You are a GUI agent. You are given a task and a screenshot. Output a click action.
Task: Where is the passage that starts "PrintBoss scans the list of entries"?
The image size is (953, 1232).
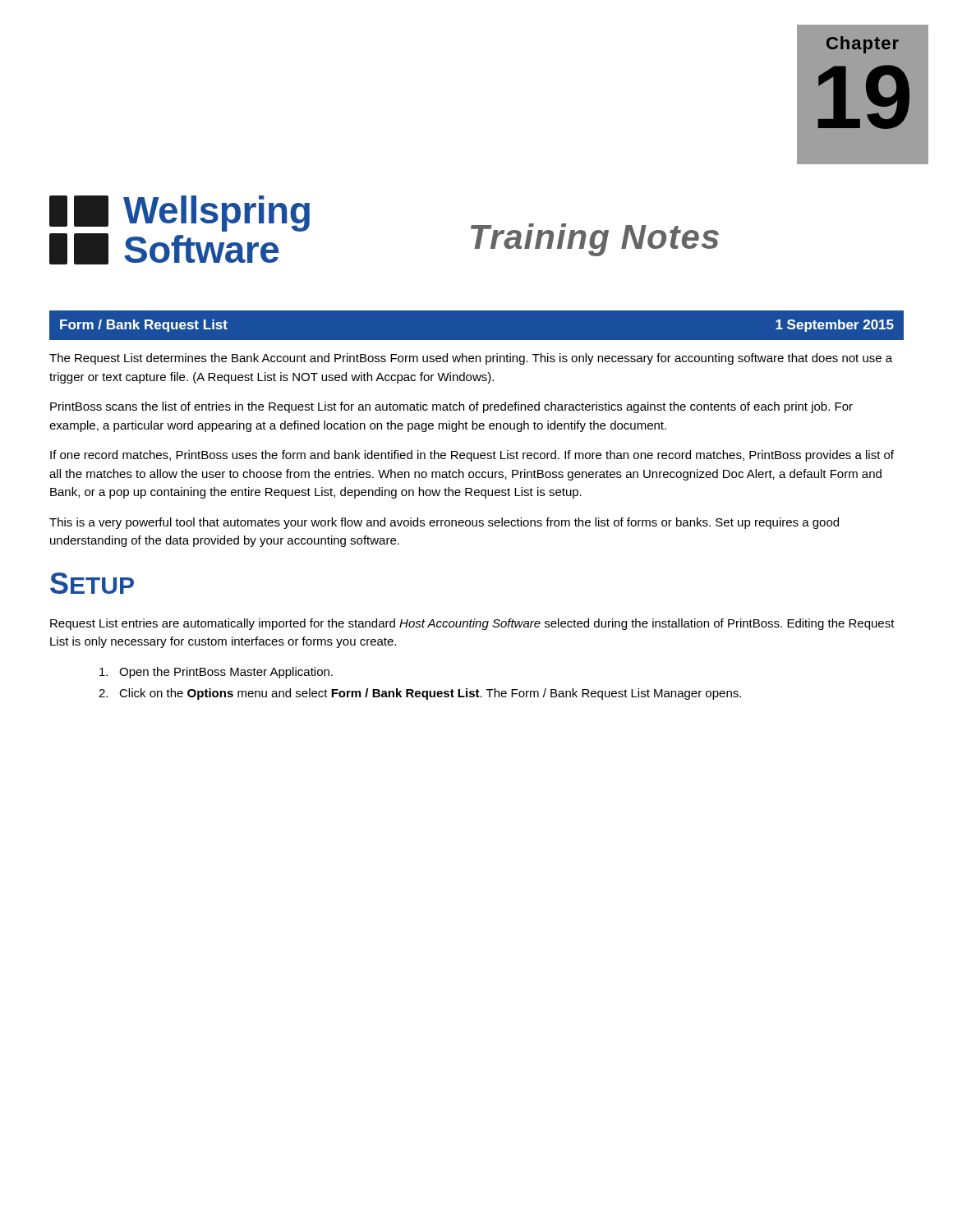[476, 416]
